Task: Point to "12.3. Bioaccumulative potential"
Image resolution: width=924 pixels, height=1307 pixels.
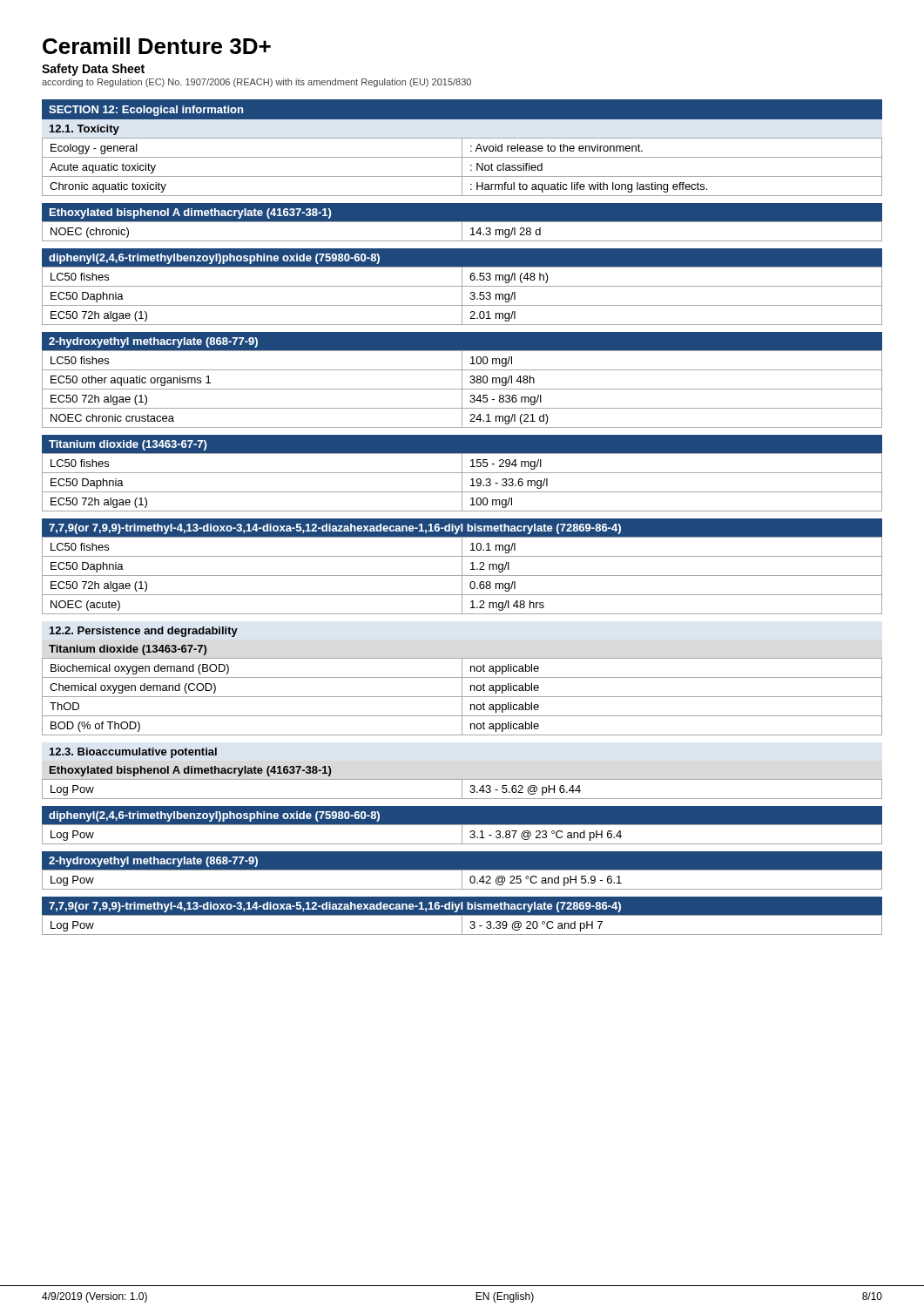Action: (x=133, y=752)
